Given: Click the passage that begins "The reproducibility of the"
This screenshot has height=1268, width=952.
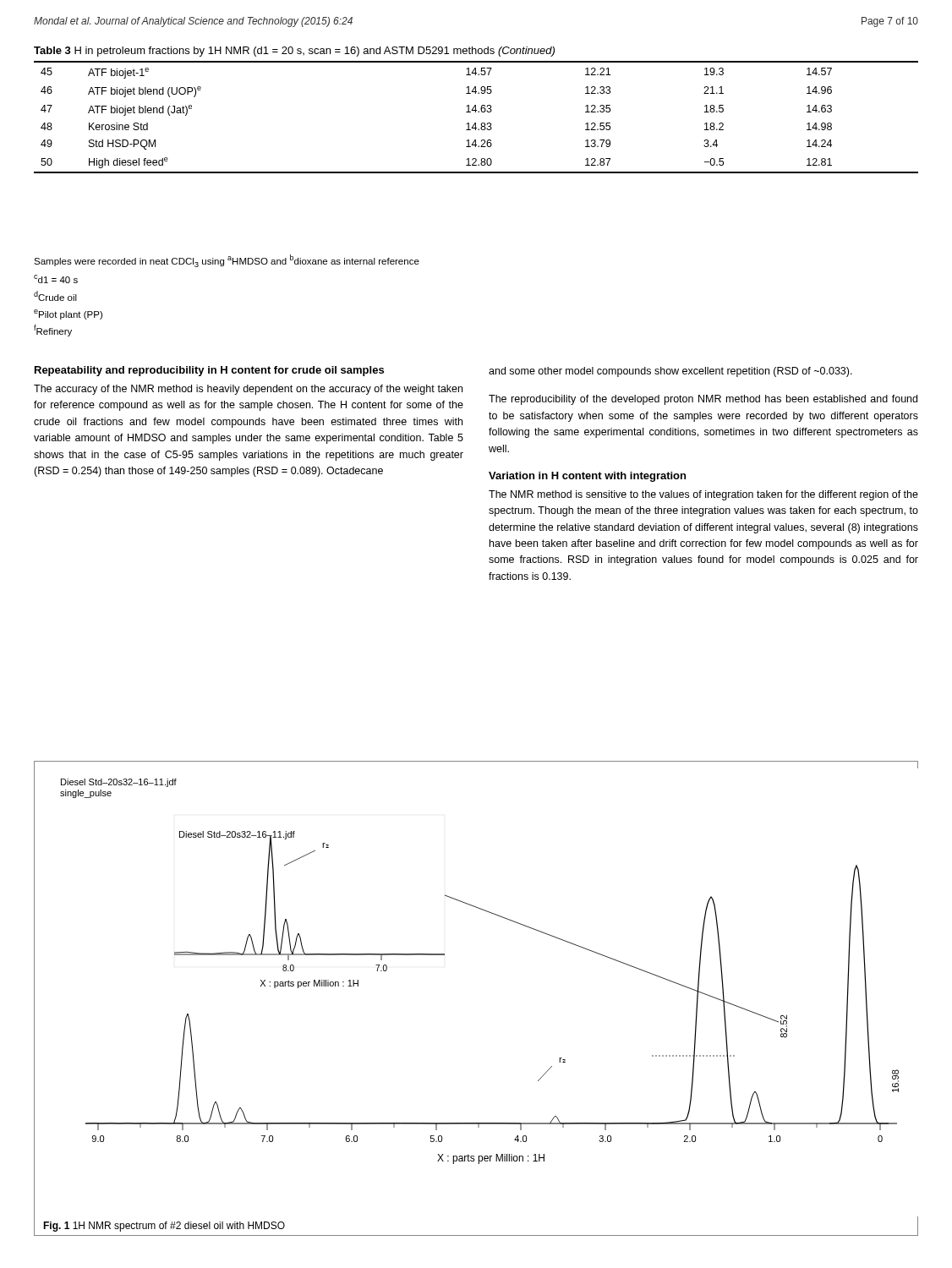Looking at the screenshot, I should tap(703, 424).
